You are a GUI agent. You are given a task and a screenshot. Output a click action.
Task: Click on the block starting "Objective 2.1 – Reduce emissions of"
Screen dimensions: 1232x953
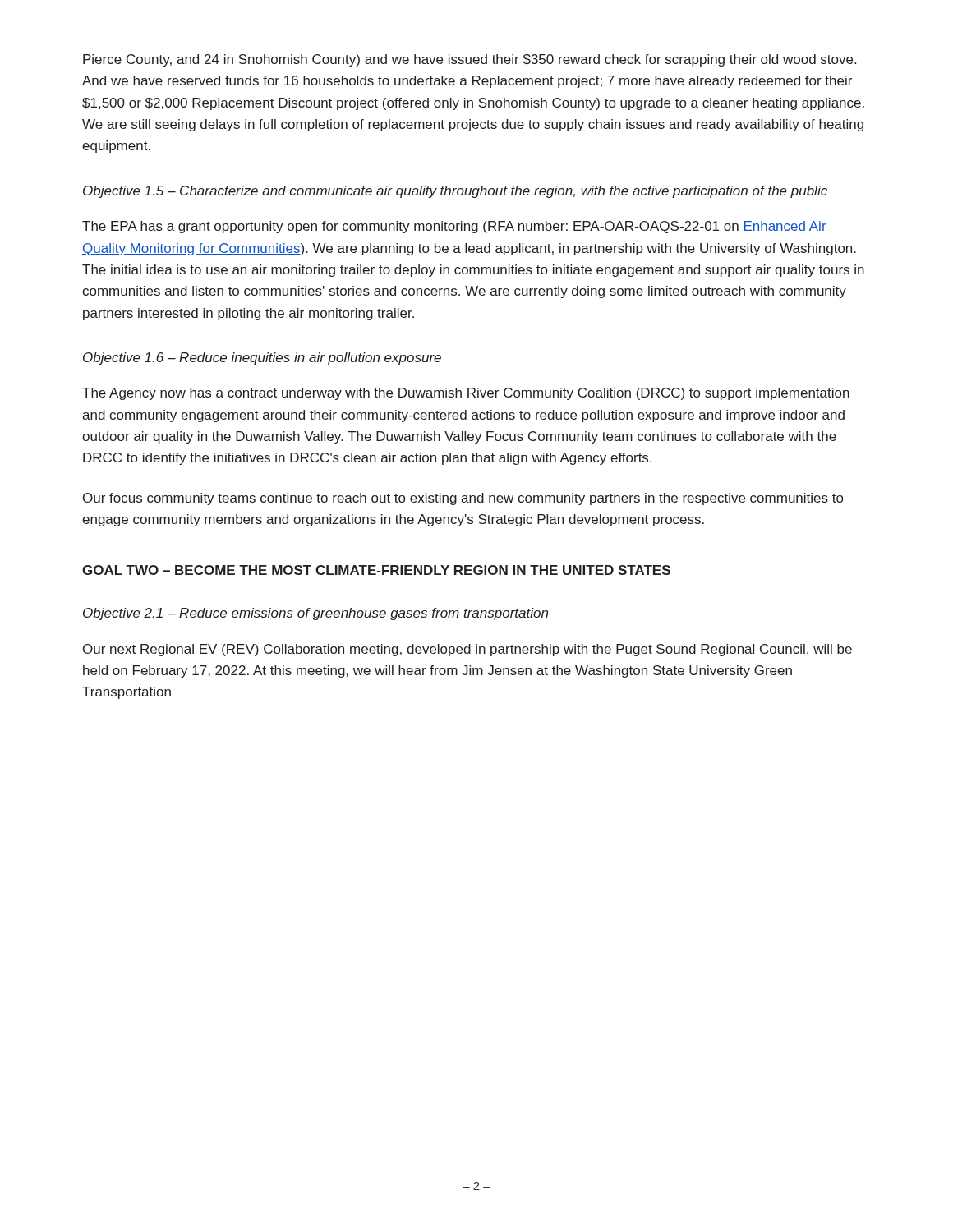click(x=315, y=613)
